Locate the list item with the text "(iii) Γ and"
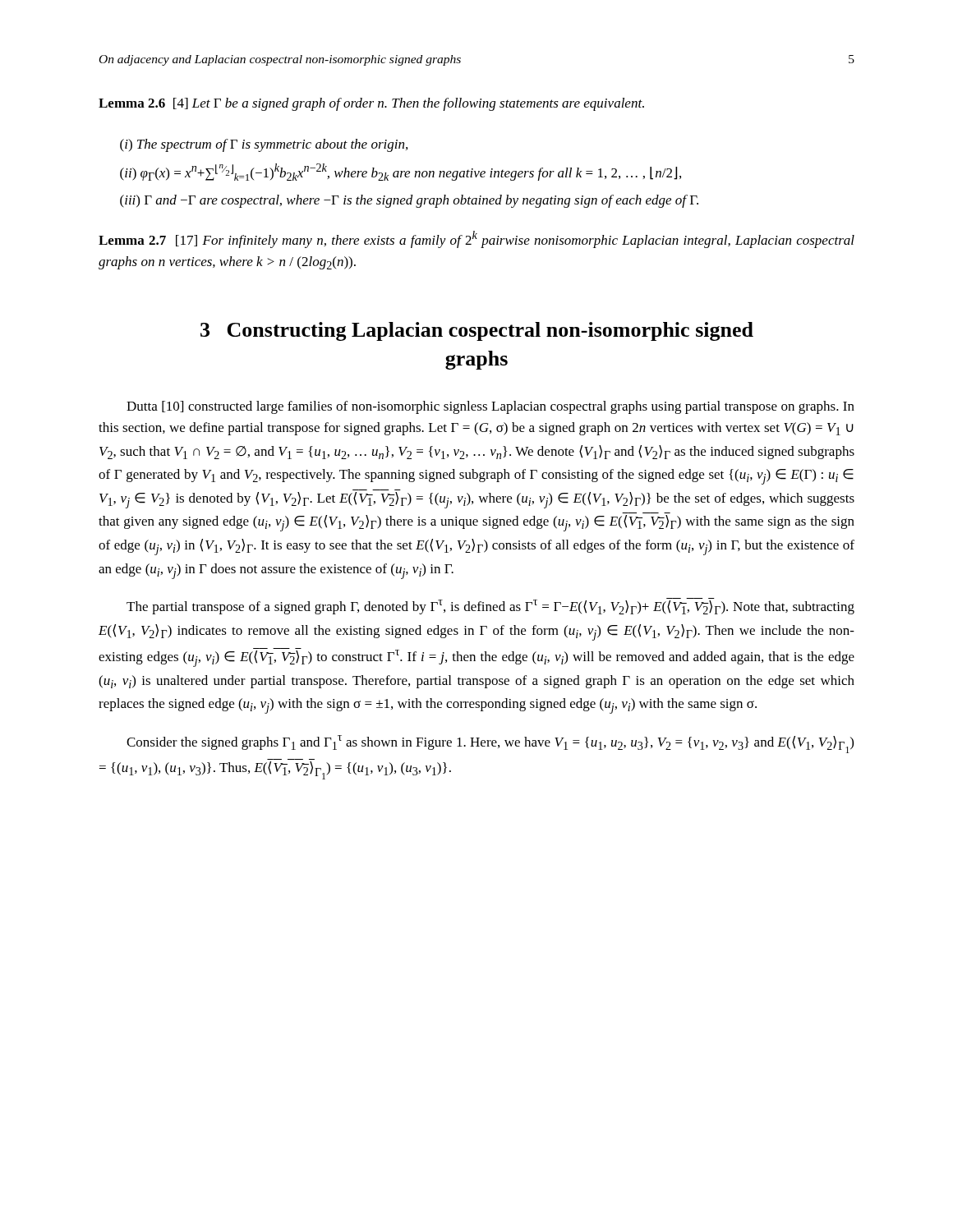 [487, 200]
